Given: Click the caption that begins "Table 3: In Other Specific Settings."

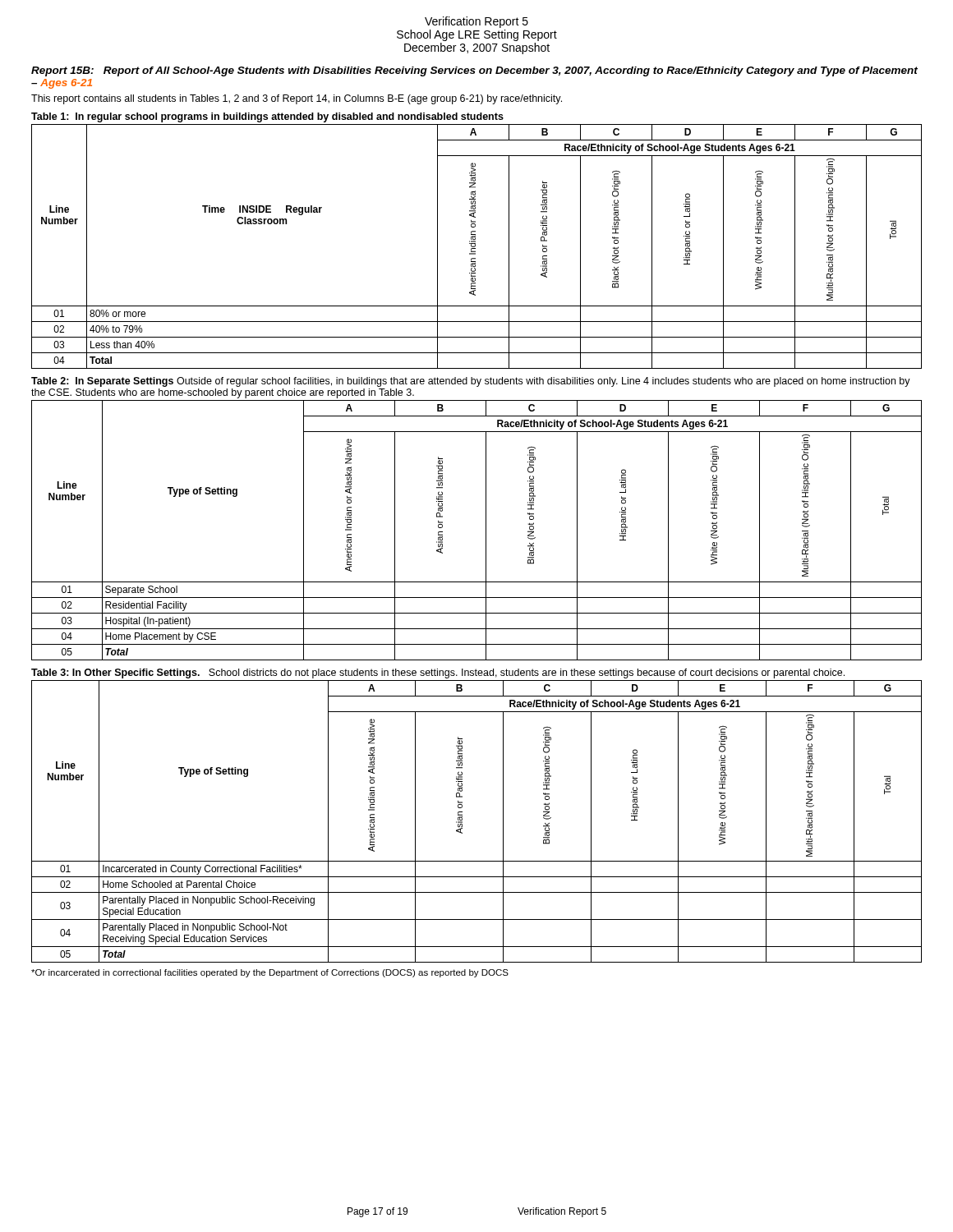Looking at the screenshot, I should coord(438,672).
